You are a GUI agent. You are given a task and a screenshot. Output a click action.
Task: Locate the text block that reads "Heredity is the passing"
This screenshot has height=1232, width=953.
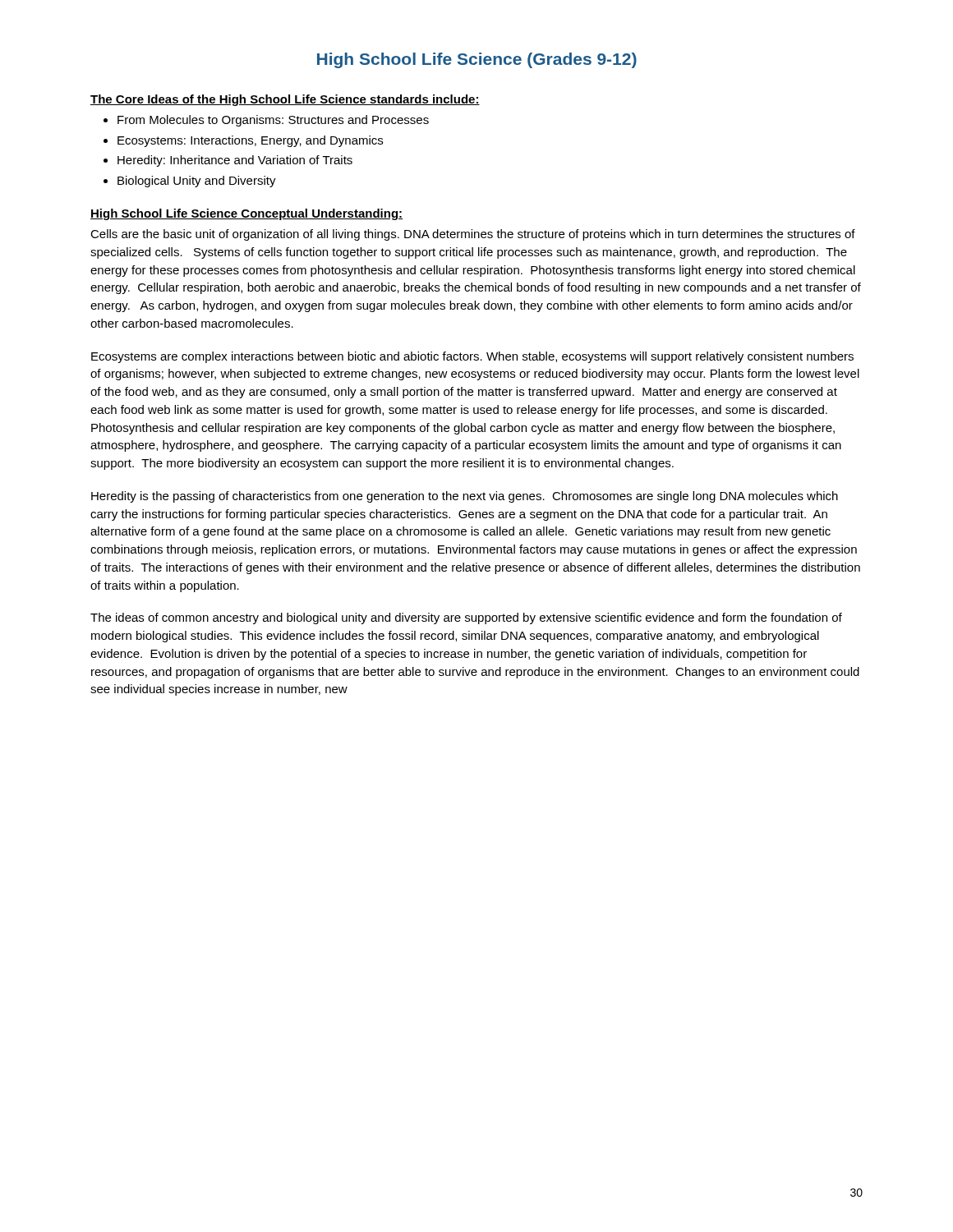[475, 540]
